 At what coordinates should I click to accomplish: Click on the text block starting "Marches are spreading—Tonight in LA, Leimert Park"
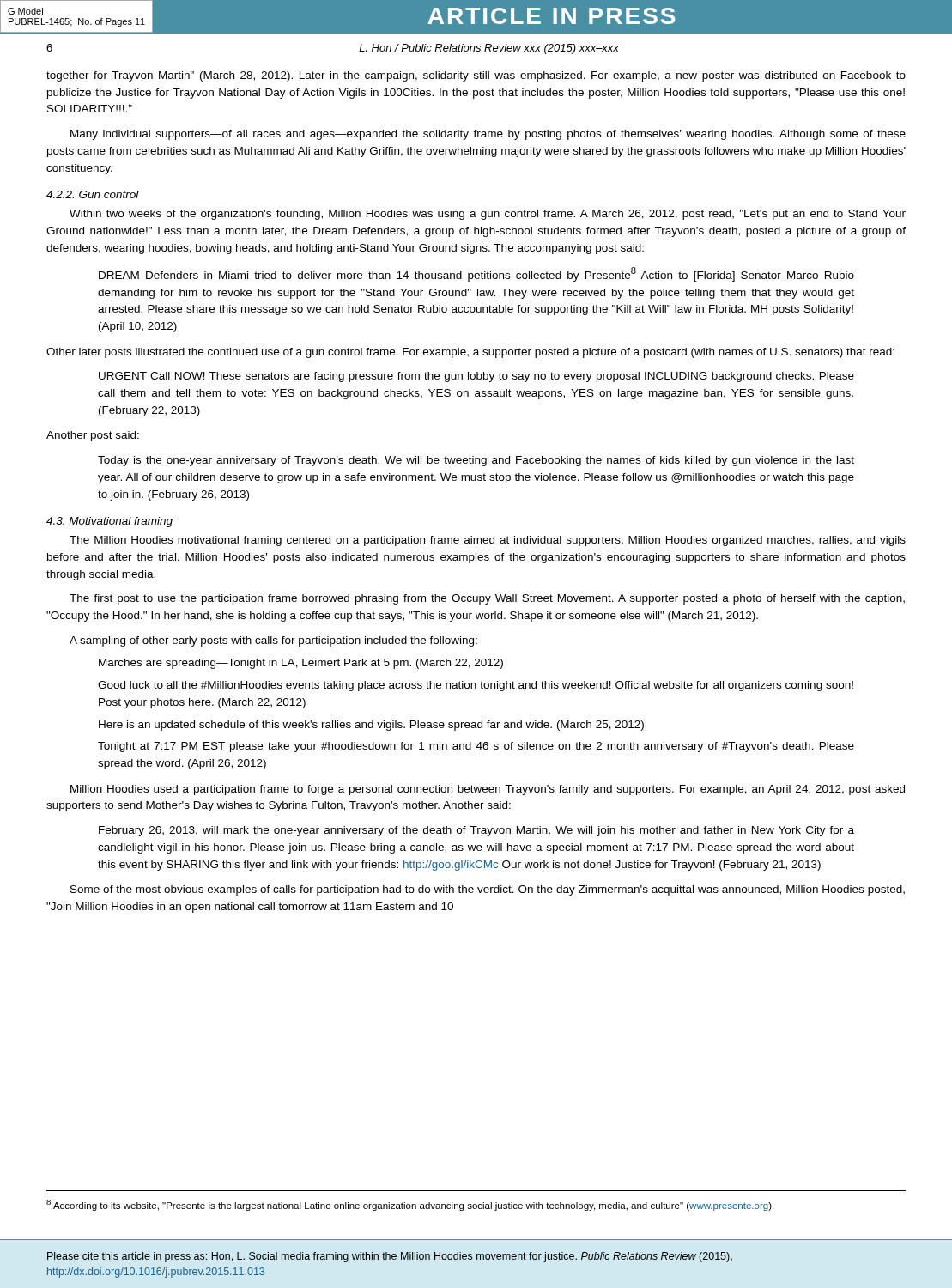click(301, 663)
